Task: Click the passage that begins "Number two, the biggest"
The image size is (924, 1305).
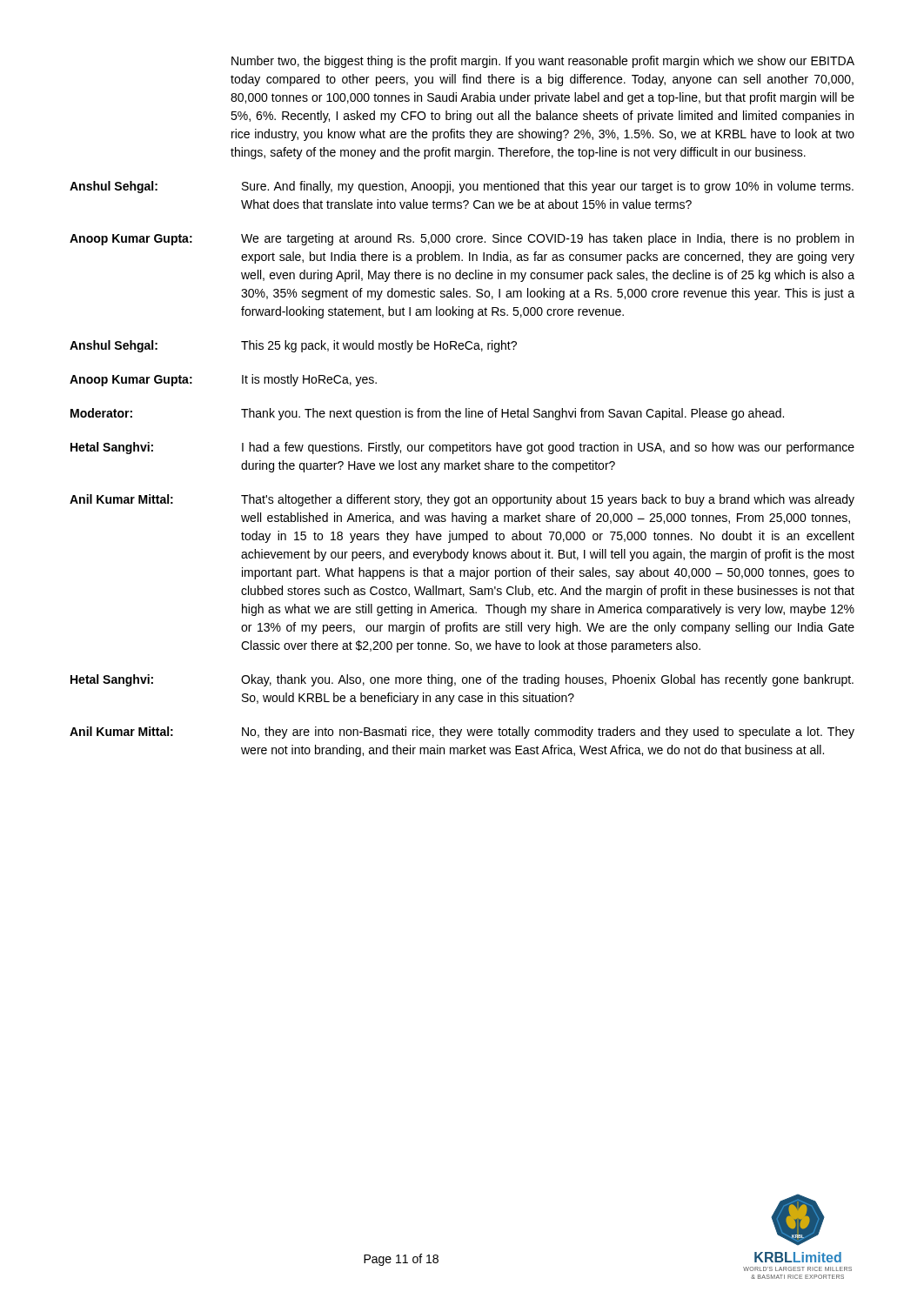Action: [542, 107]
